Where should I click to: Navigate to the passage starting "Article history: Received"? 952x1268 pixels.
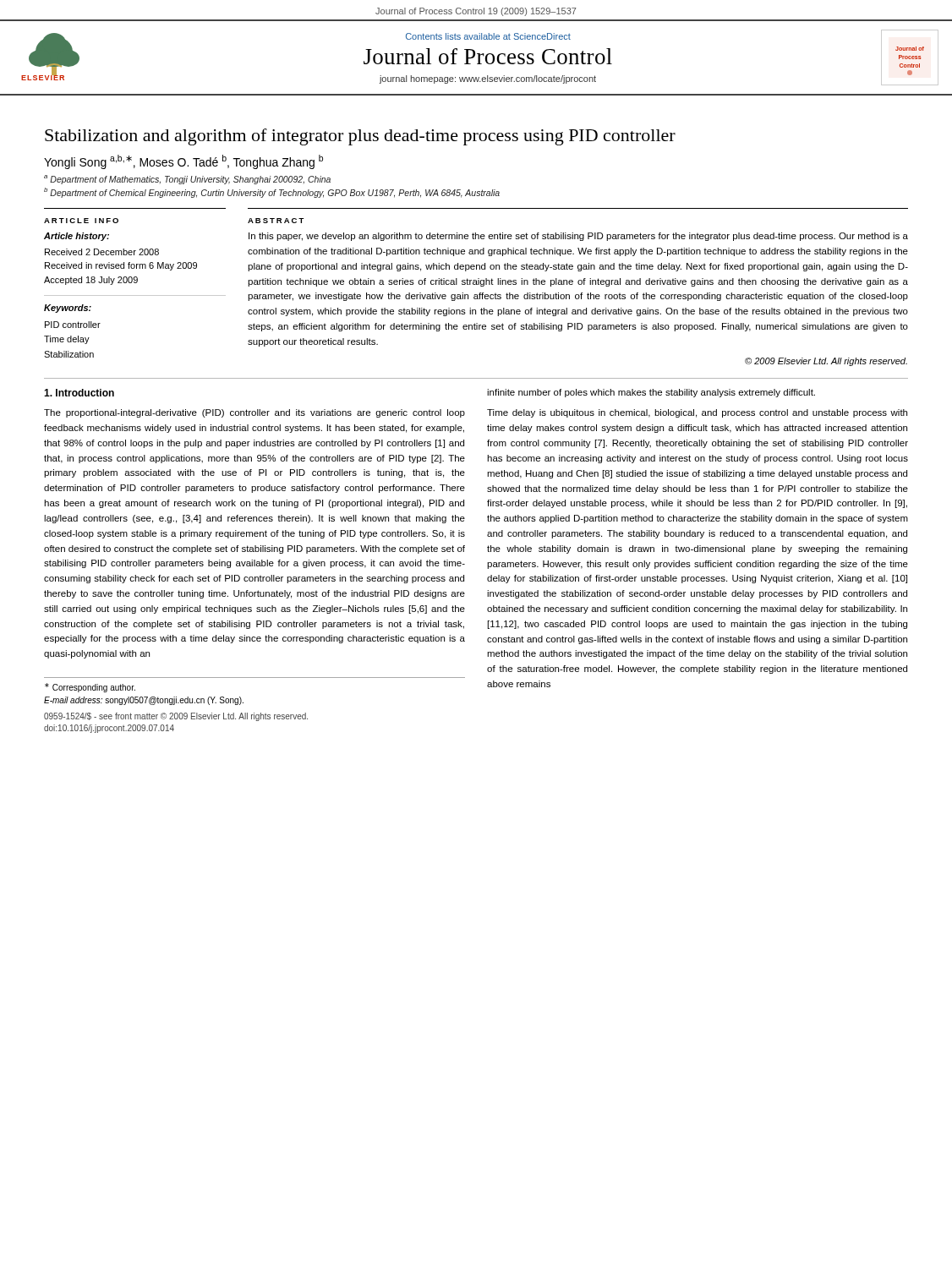pyautogui.click(x=135, y=257)
